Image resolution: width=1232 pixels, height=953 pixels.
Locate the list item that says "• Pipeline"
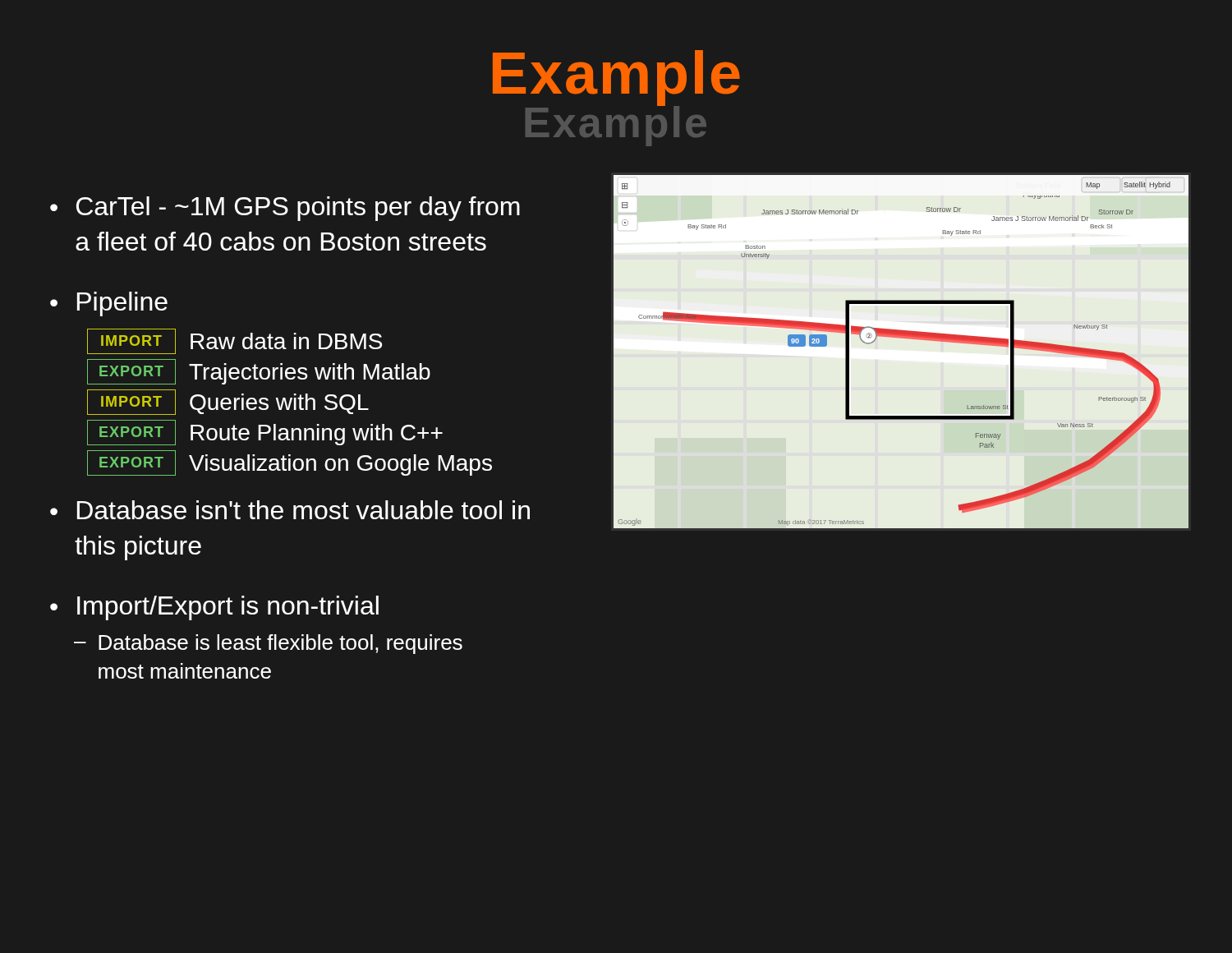(109, 302)
